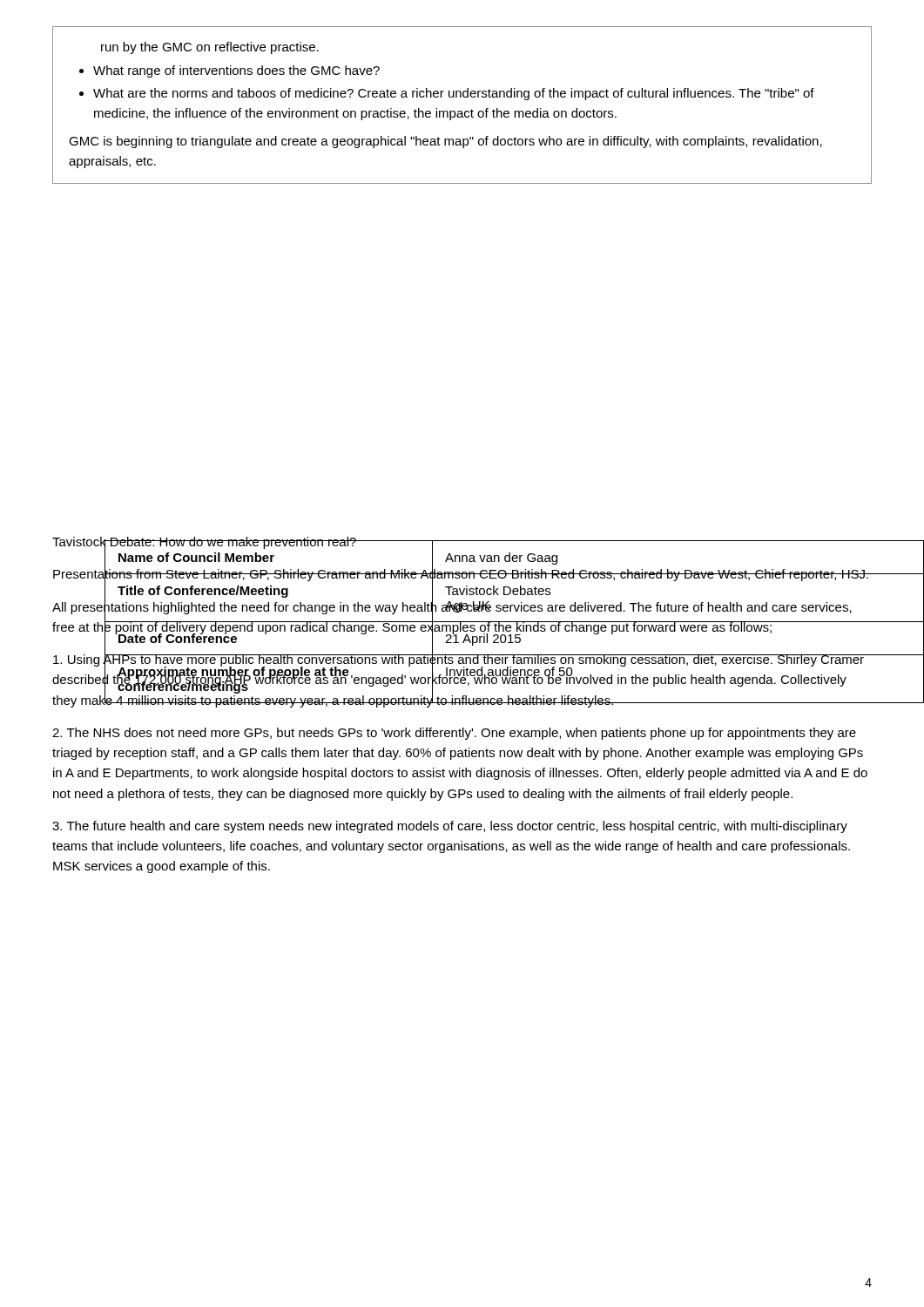
Task: Where is the passage that starts "The future health and care system needs"?
Action: (452, 846)
